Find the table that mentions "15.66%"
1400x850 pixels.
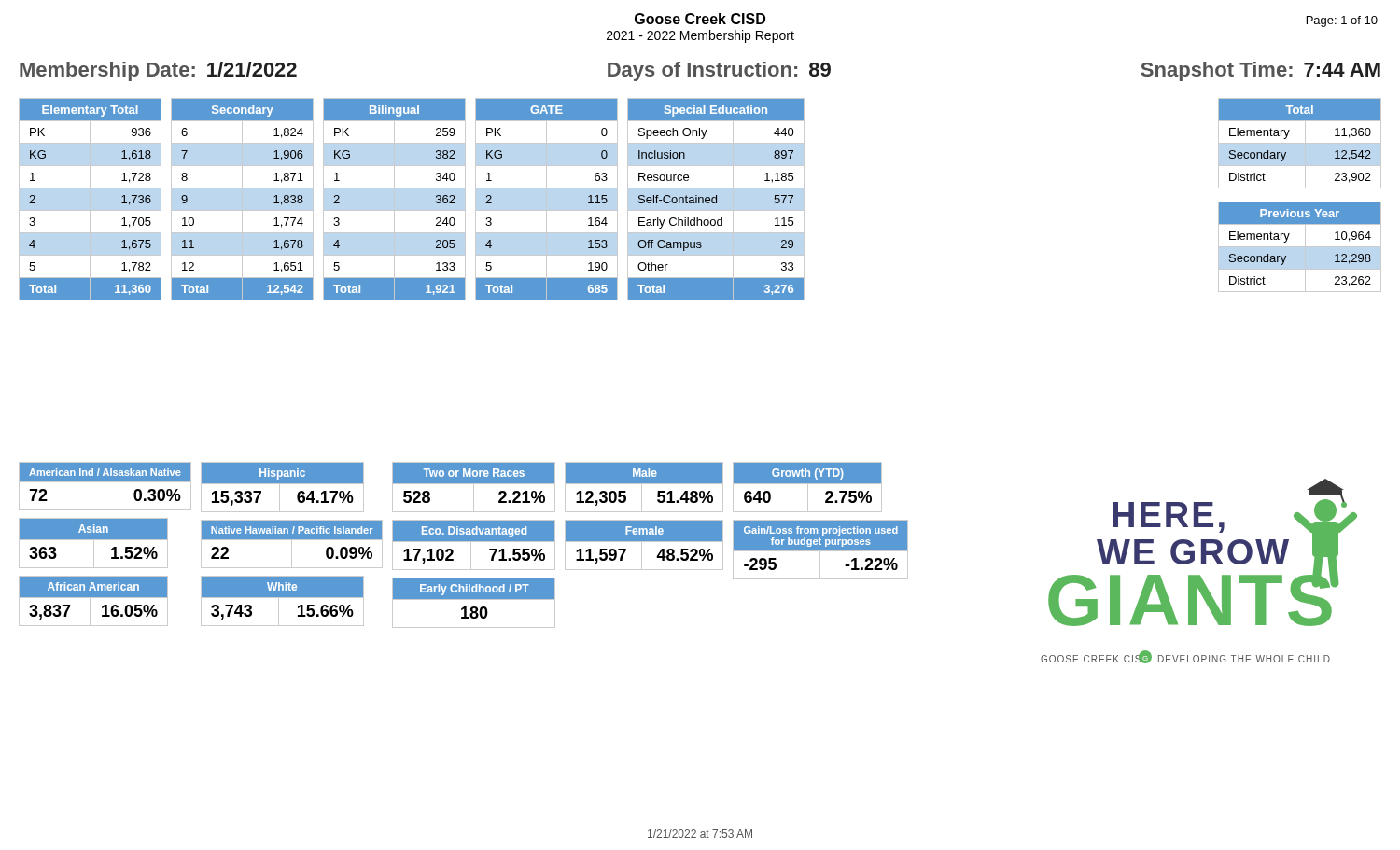pyautogui.click(x=292, y=601)
